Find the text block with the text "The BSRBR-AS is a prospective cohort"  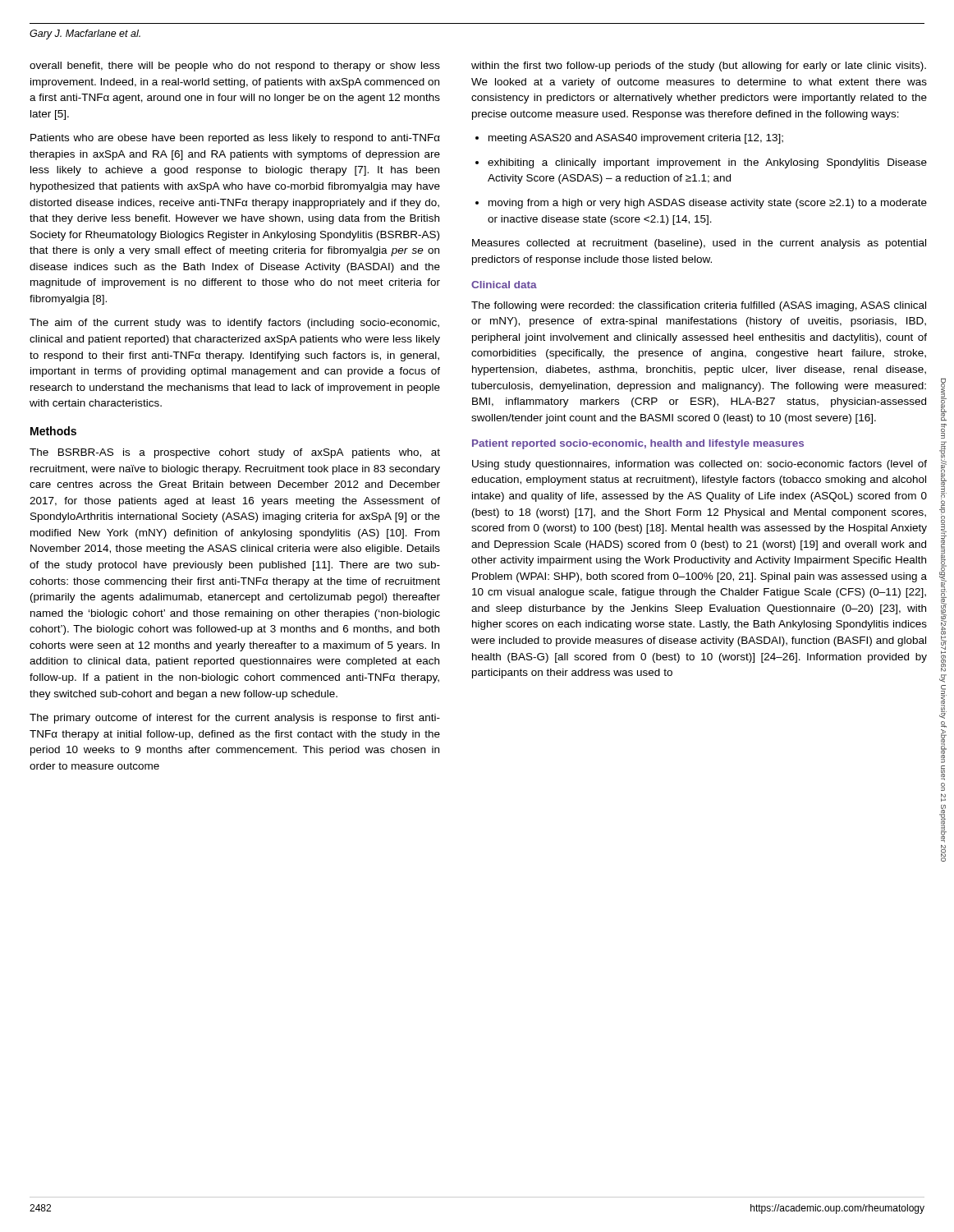pos(235,573)
